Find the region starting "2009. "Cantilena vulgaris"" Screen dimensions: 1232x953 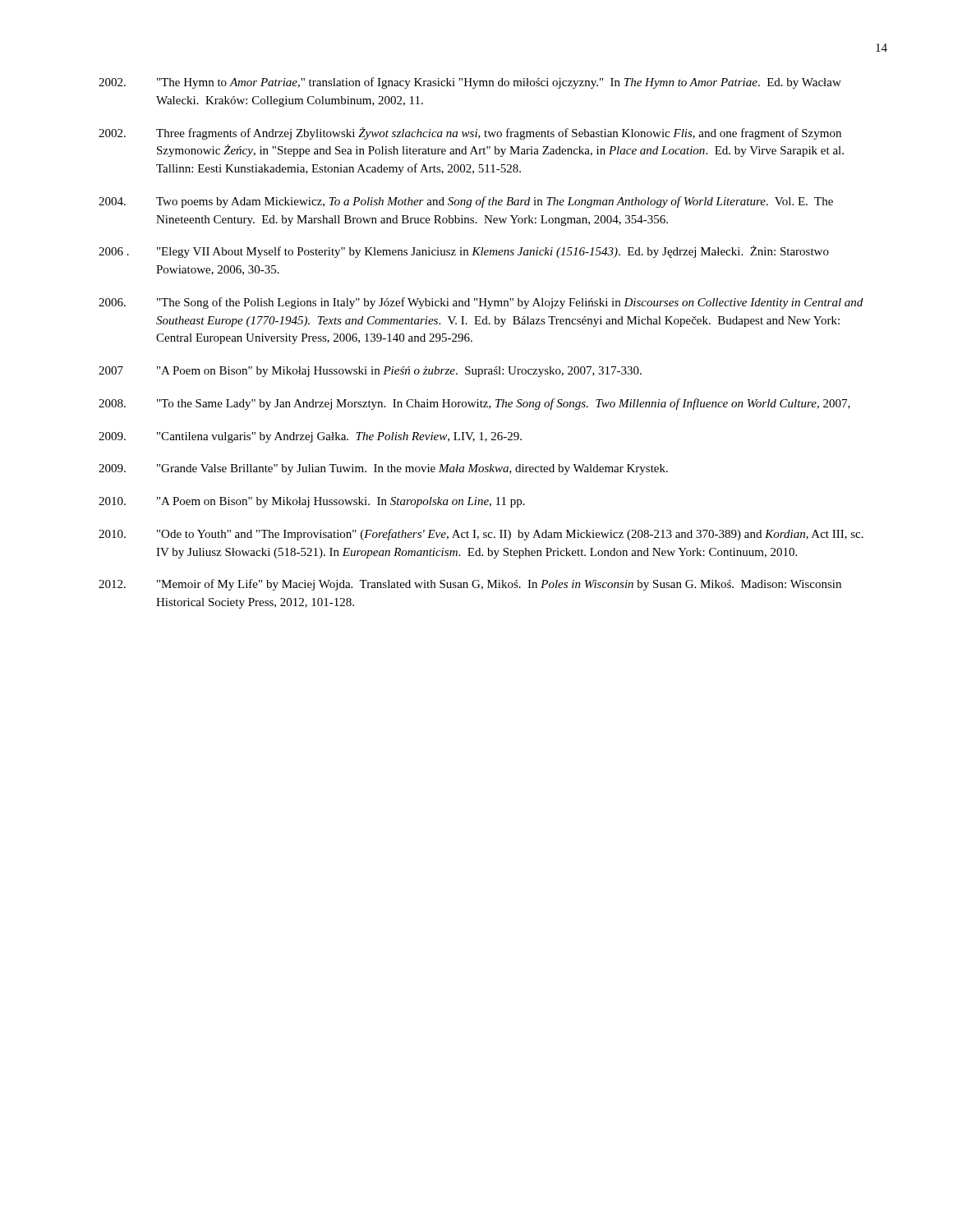point(485,436)
